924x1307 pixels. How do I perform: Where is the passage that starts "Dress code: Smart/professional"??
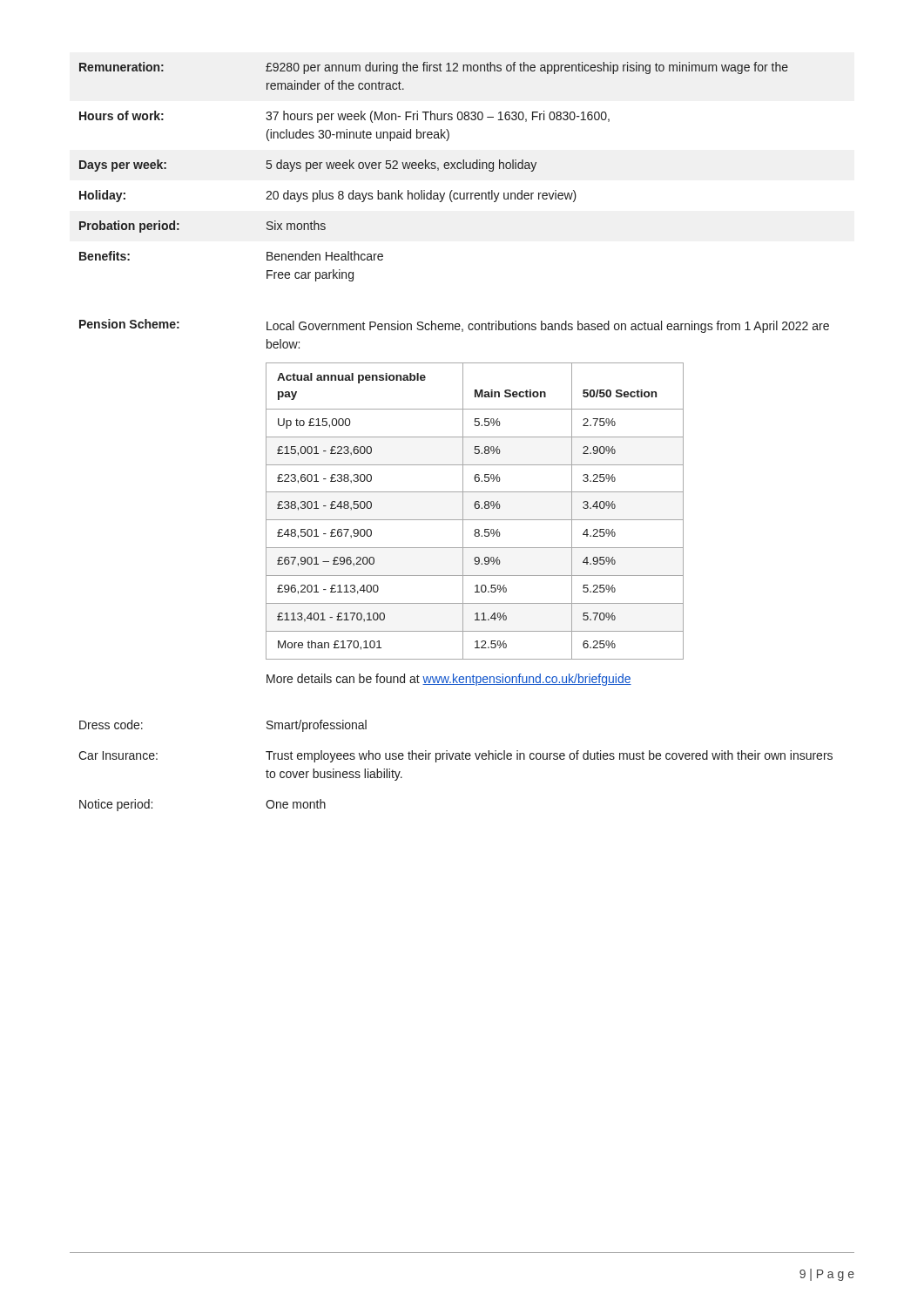click(462, 765)
